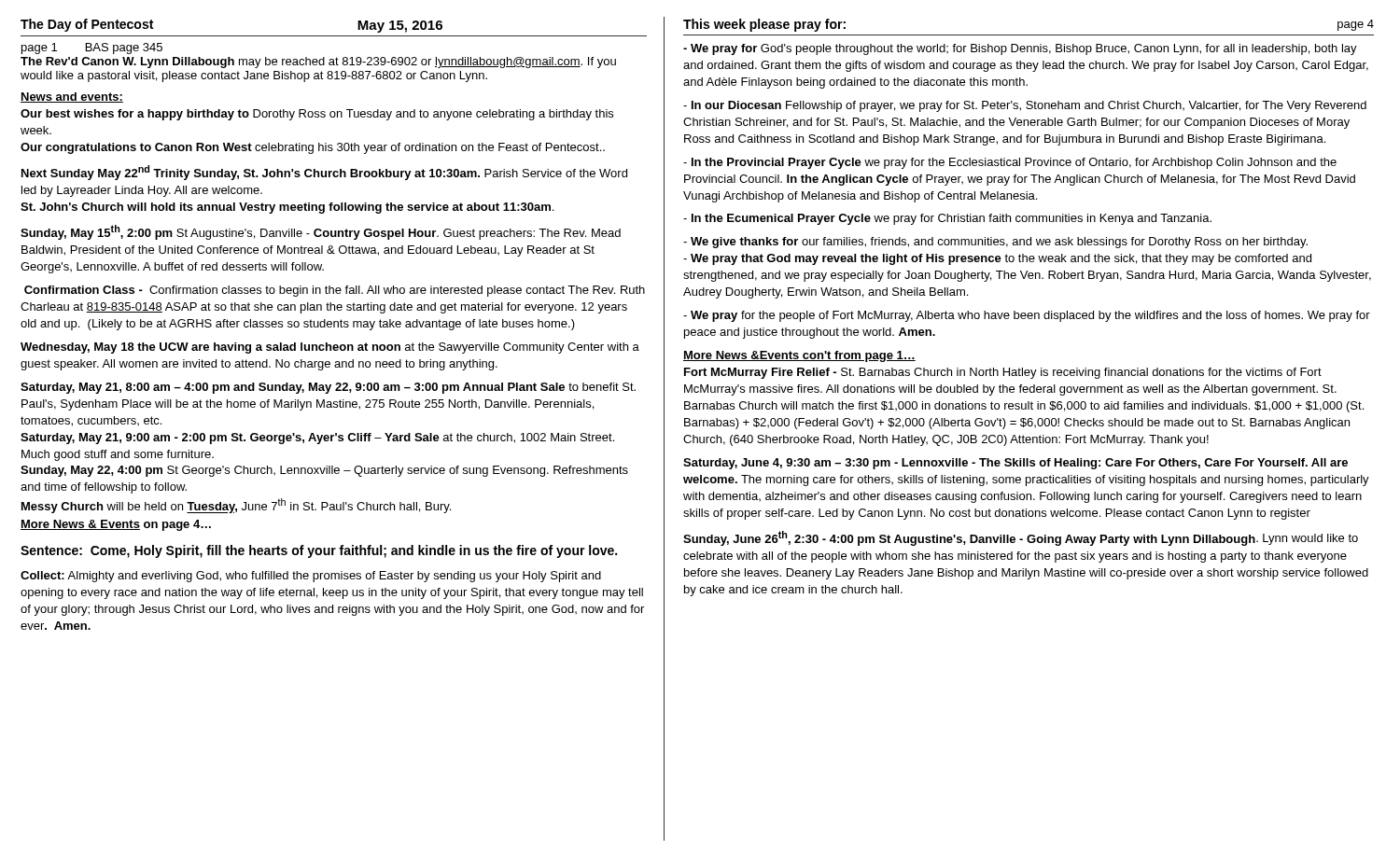Click on the text block with the text "Sunday, May 15th, 2:00"
The height and width of the screenshot is (850, 1400).
pos(321,248)
